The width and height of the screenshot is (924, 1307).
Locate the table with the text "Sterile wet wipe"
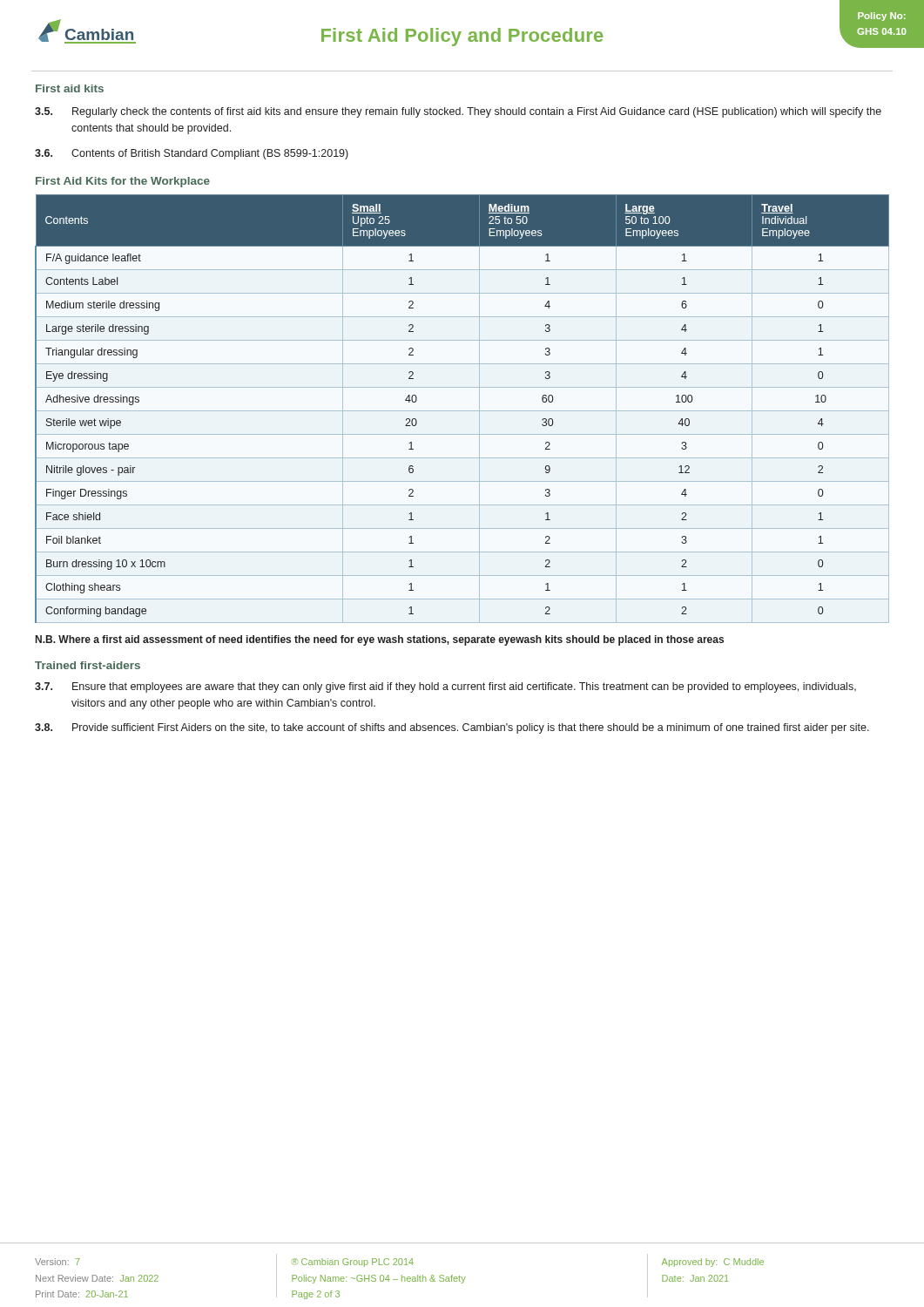point(462,409)
